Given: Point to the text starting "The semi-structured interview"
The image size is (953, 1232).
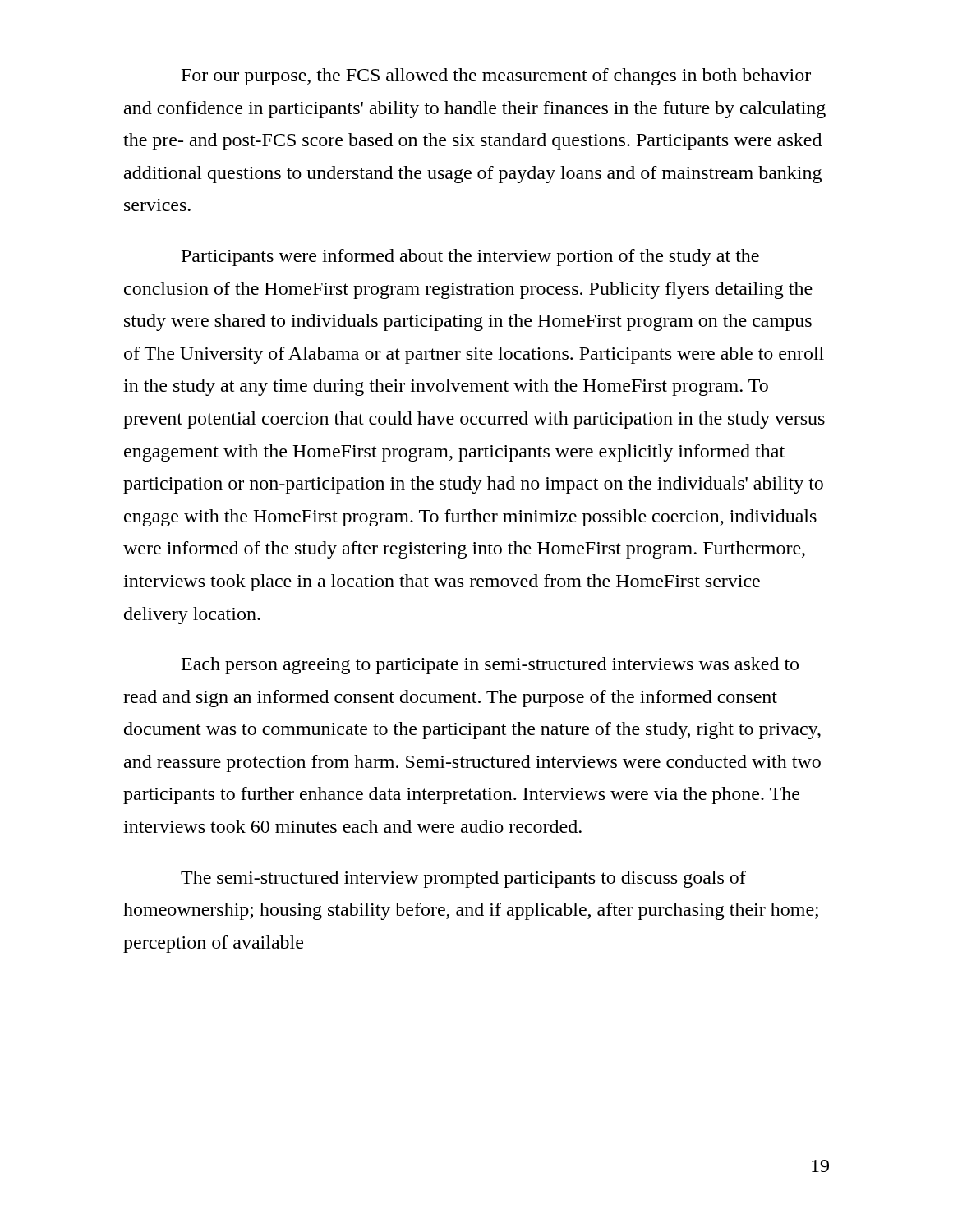Looking at the screenshot, I should coord(471,909).
